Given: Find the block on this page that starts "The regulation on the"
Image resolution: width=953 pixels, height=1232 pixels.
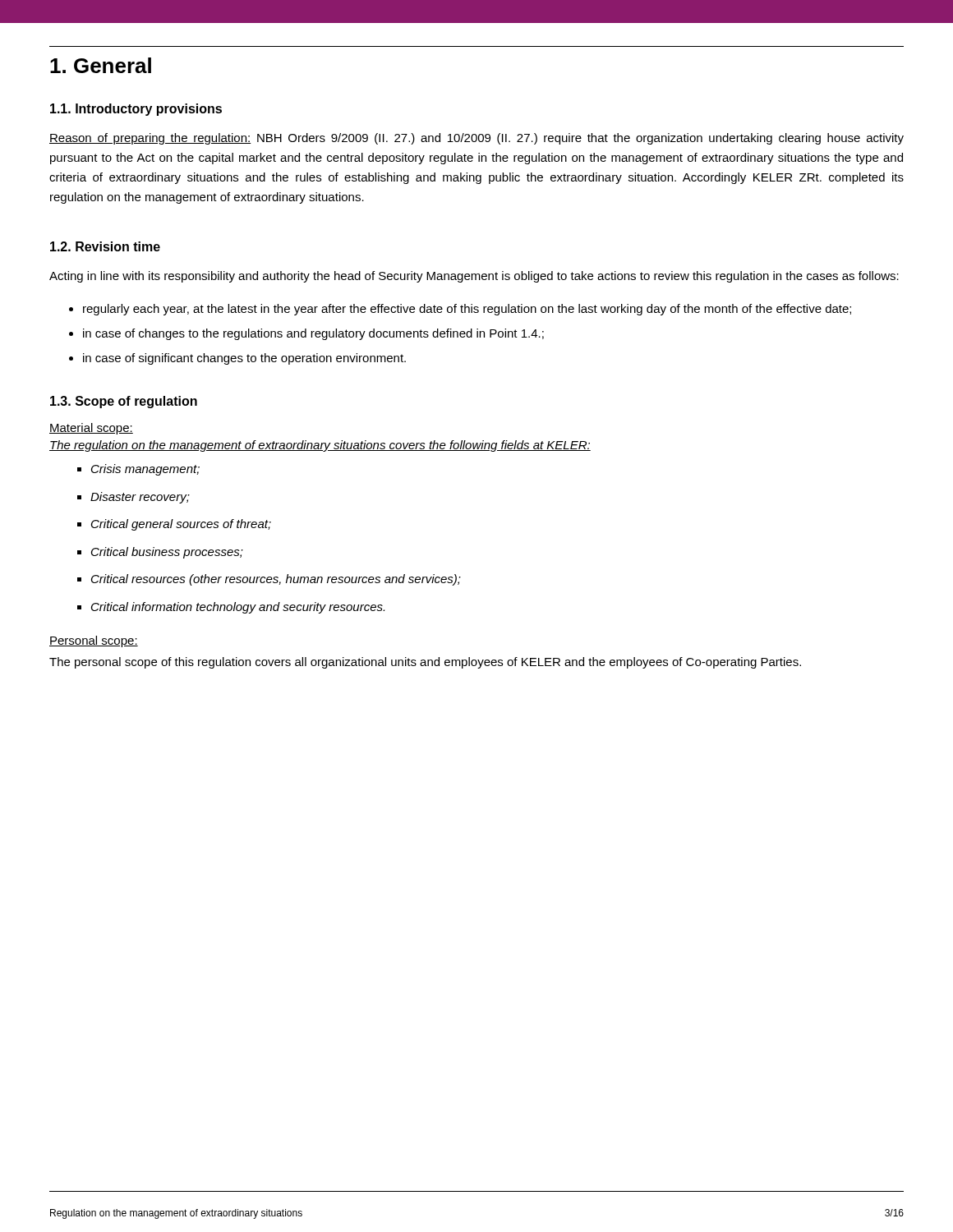Looking at the screenshot, I should tap(320, 445).
